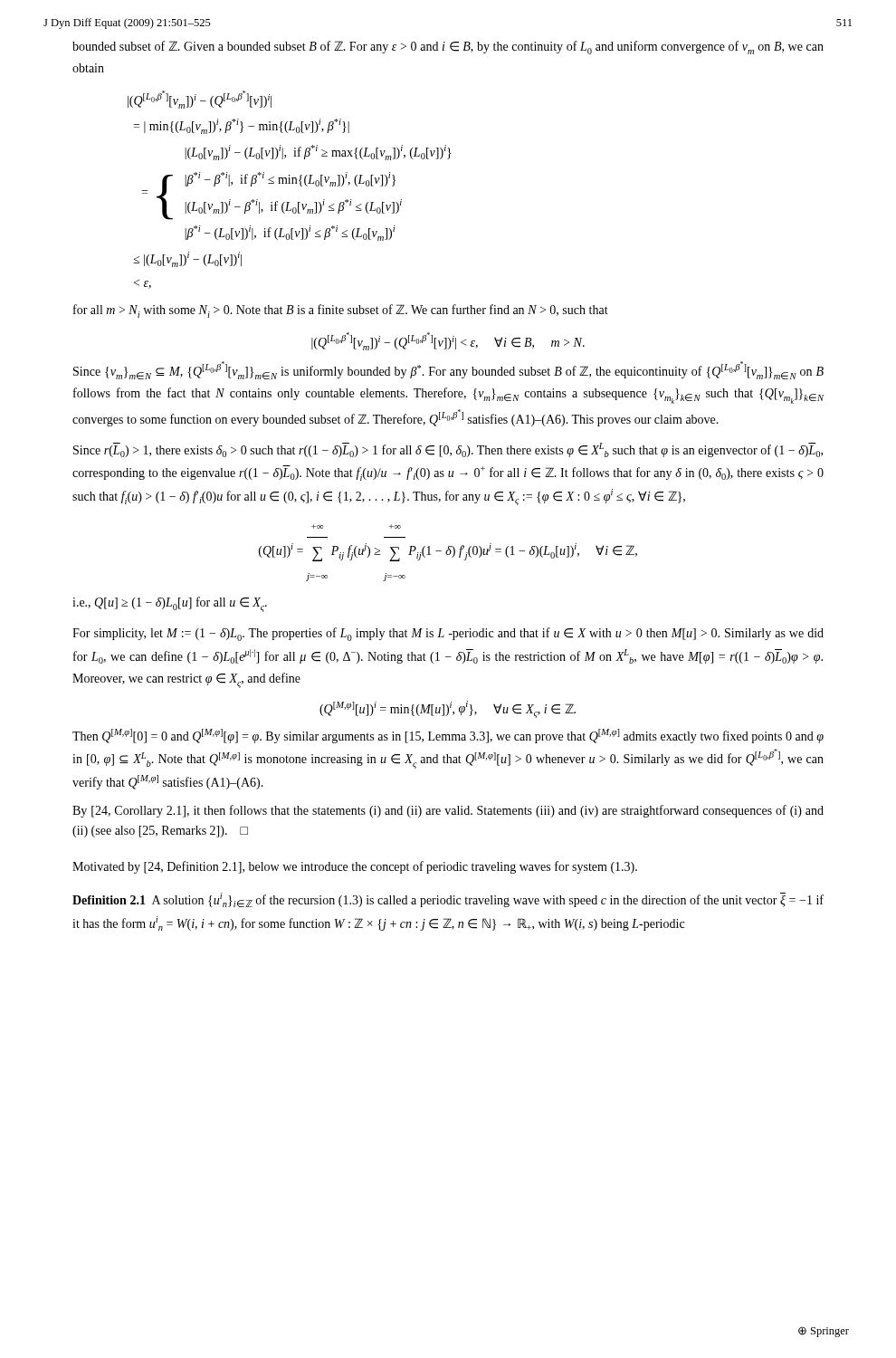
Task: Find the text block with the text "By [24, Corollary 2.1], it then follows that"
Action: [448, 821]
